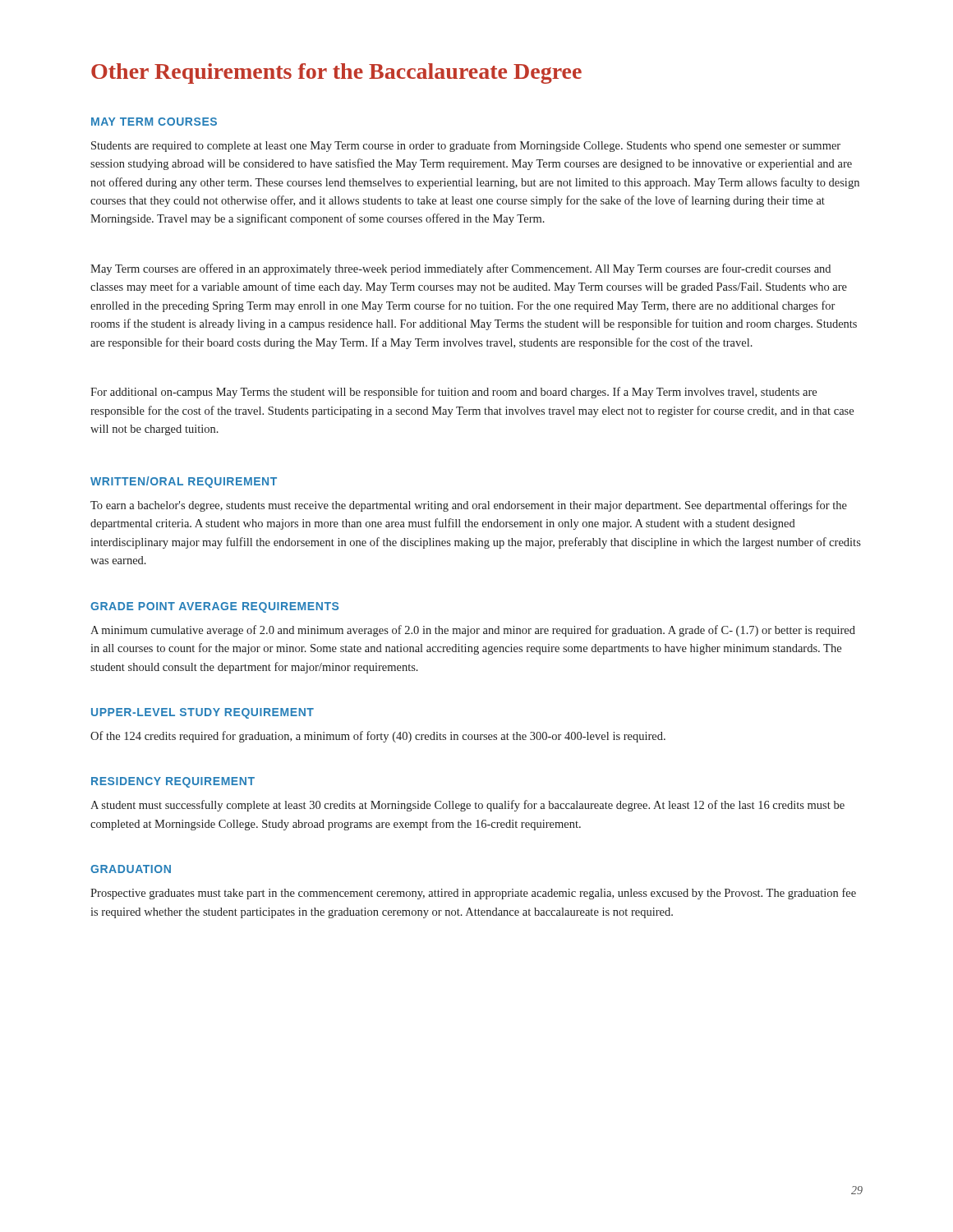Select the text block starting "GRADE POINT AVERAGE REQUIREMENTS"

[x=215, y=606]
